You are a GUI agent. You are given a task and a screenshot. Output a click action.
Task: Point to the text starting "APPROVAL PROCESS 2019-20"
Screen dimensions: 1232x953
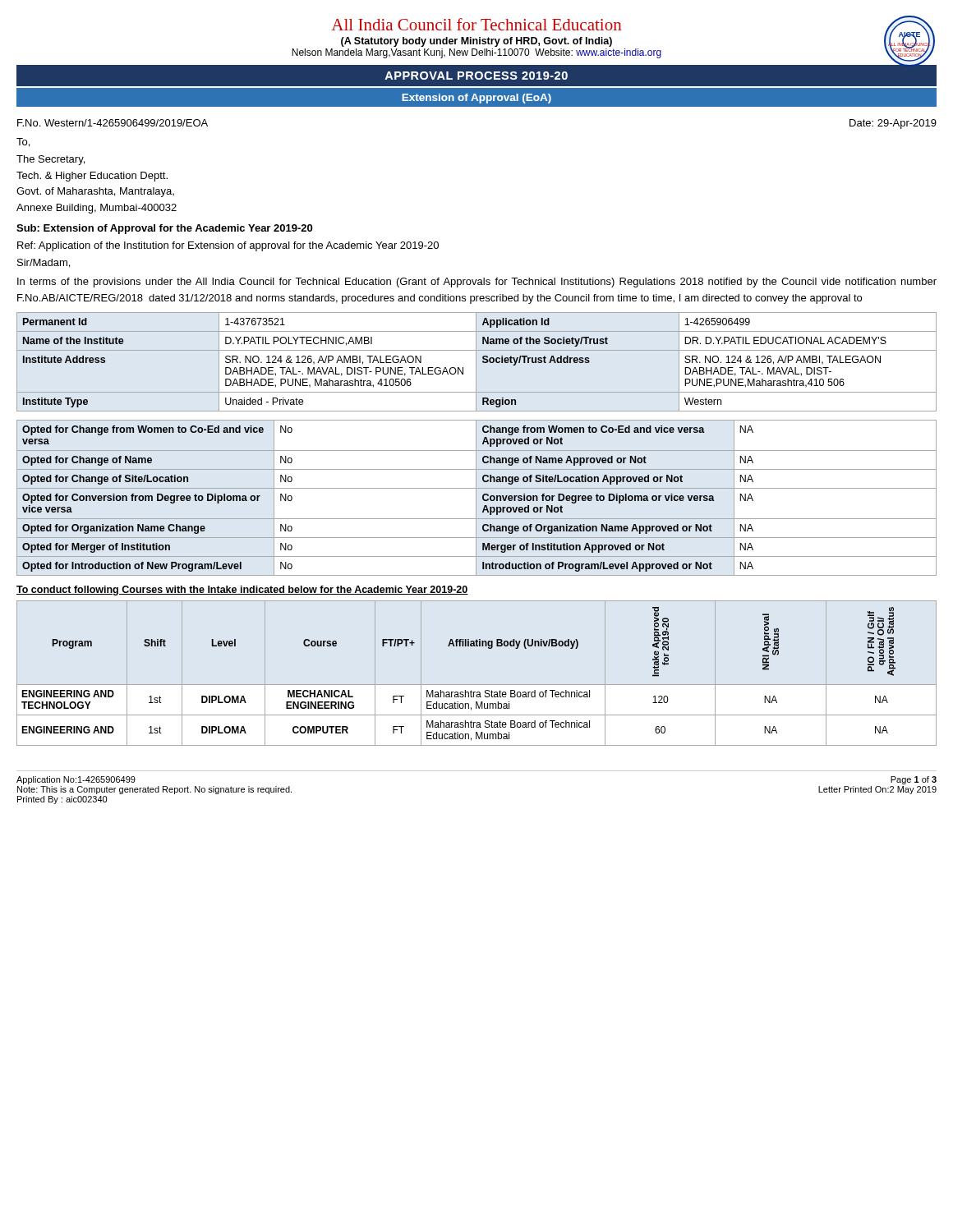coord(476,76)
